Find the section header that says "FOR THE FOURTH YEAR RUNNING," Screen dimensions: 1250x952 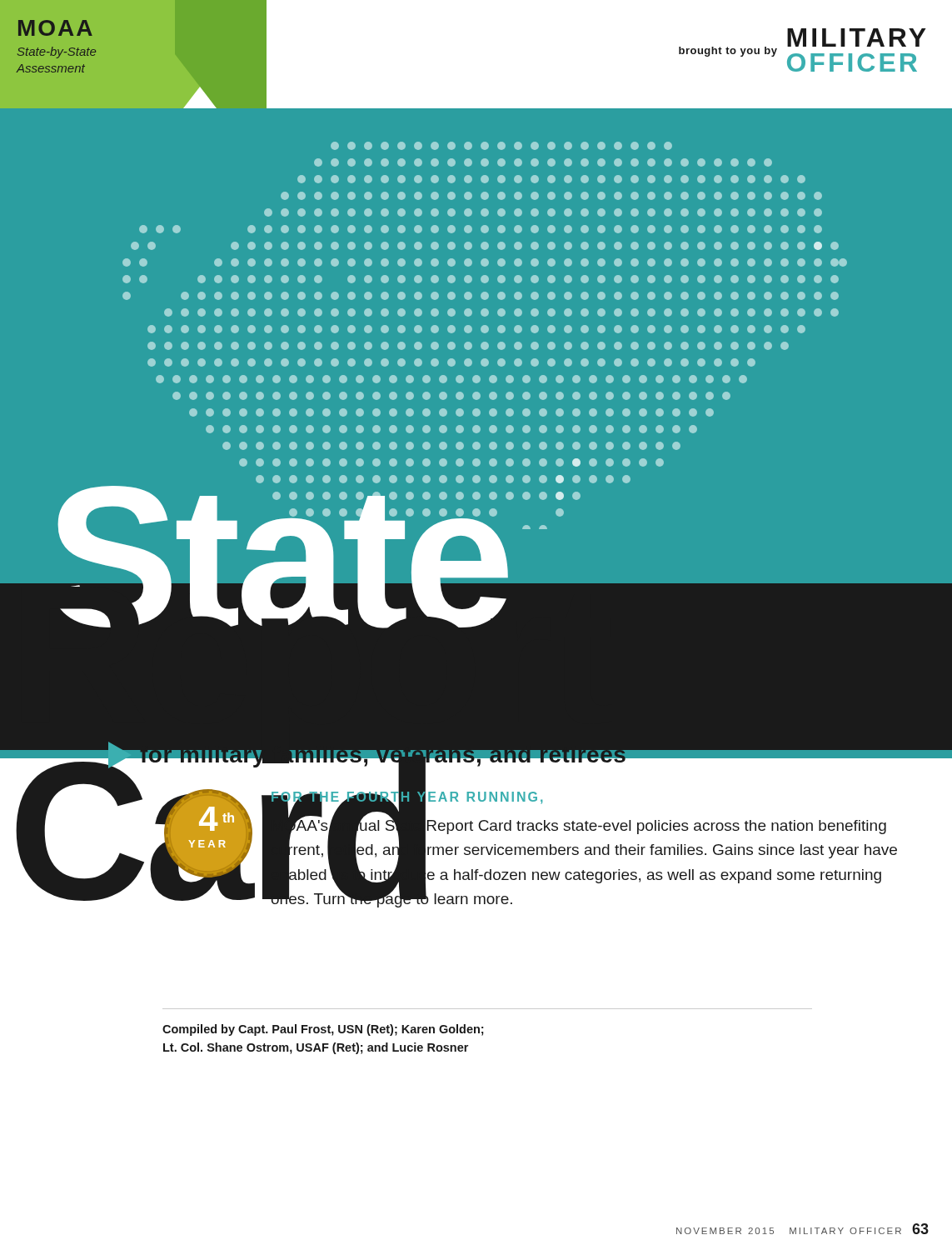pyautogui.click(x=408, y=797)
